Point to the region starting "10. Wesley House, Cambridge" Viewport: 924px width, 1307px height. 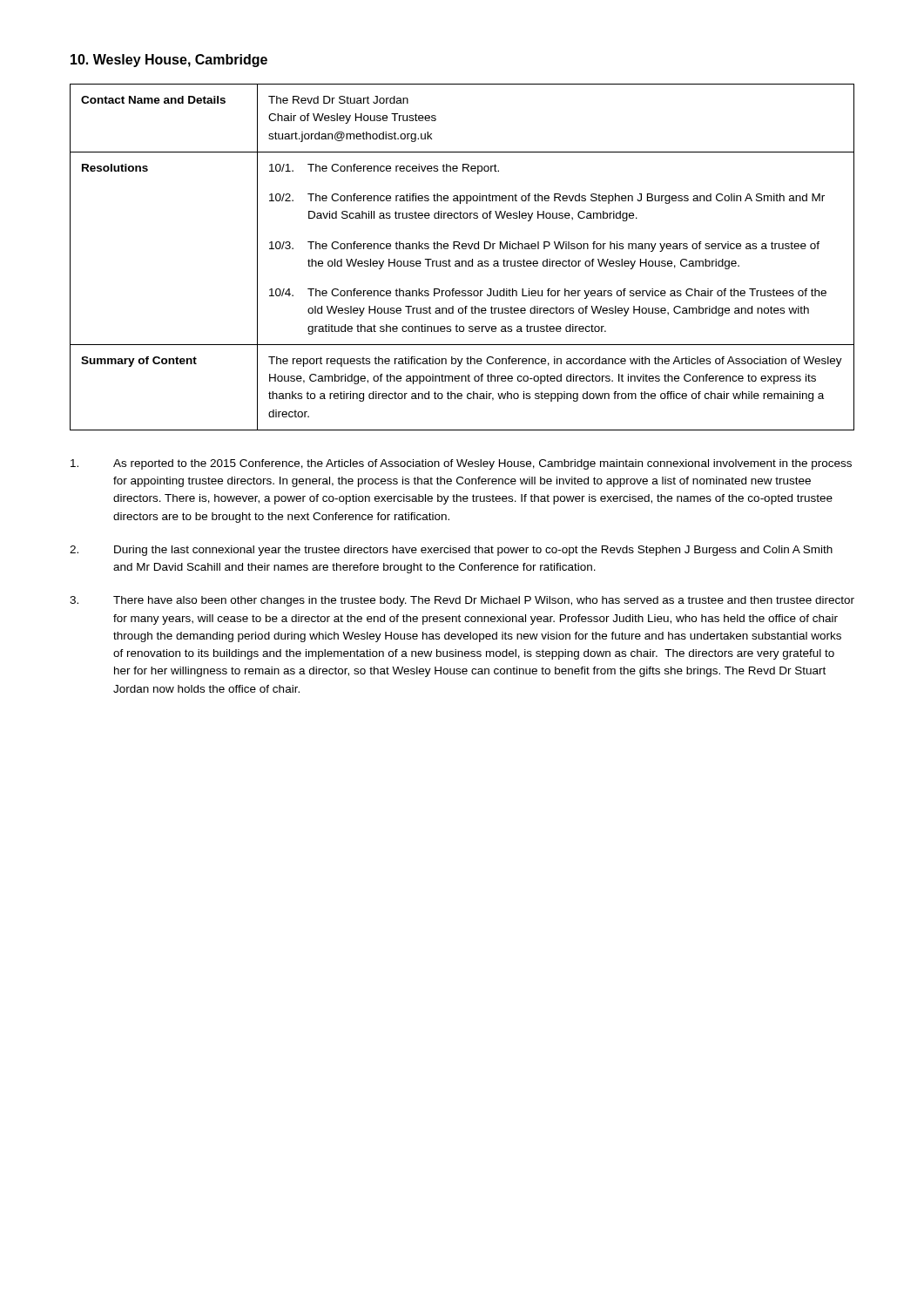[x=169, y=60]
